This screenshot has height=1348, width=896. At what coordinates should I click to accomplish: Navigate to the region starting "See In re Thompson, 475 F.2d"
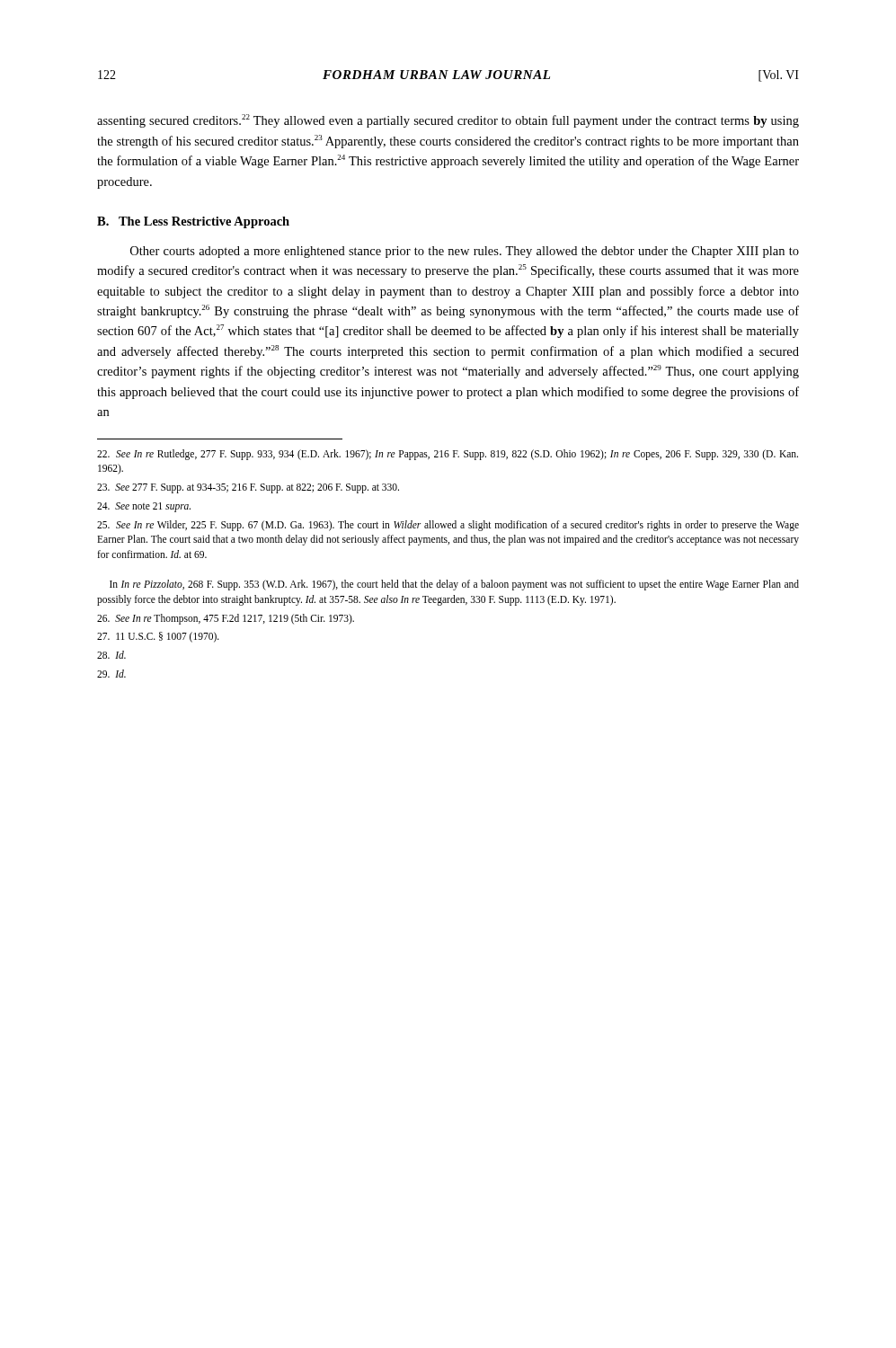point(226,618)
